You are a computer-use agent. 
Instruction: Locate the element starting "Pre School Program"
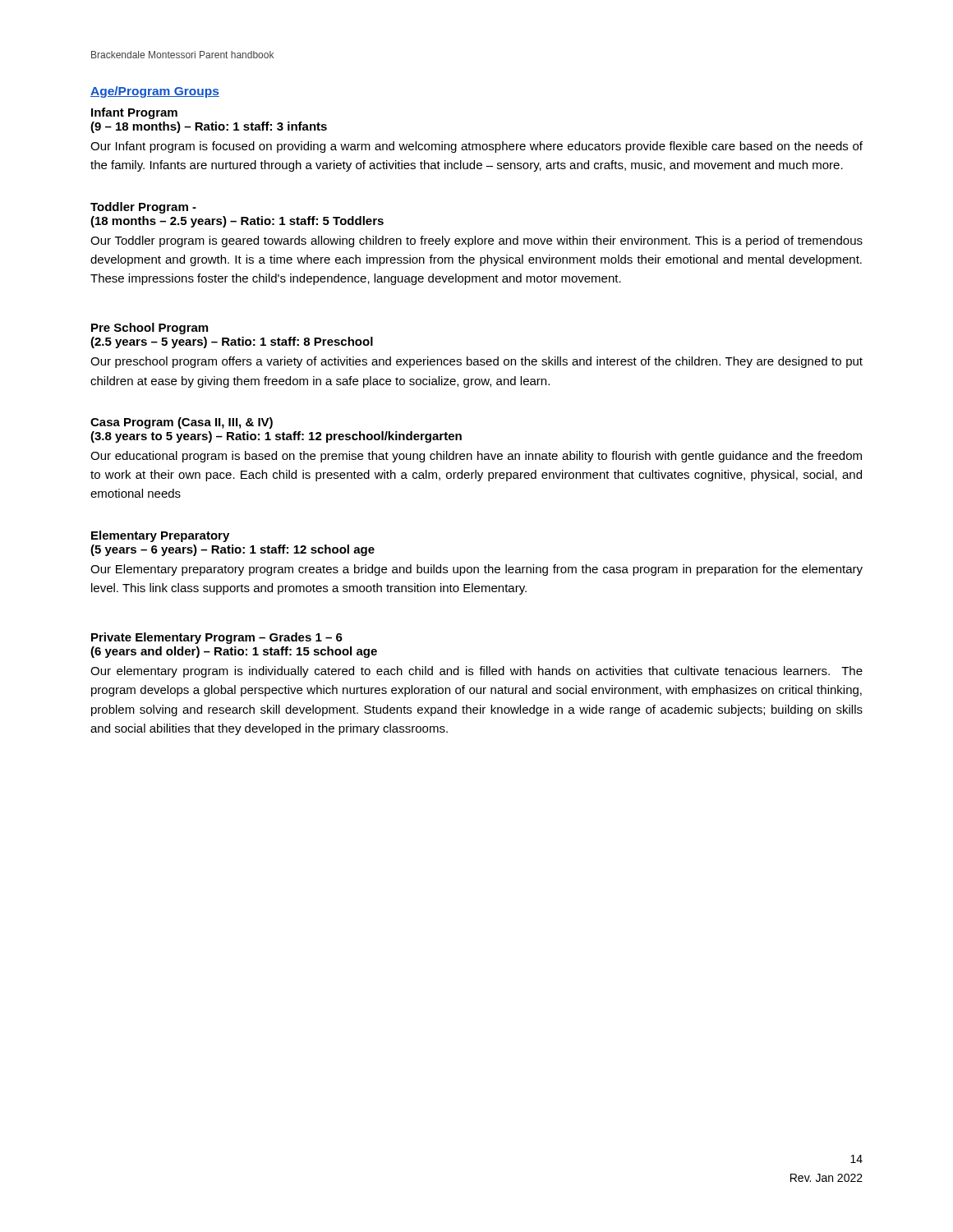150,328
